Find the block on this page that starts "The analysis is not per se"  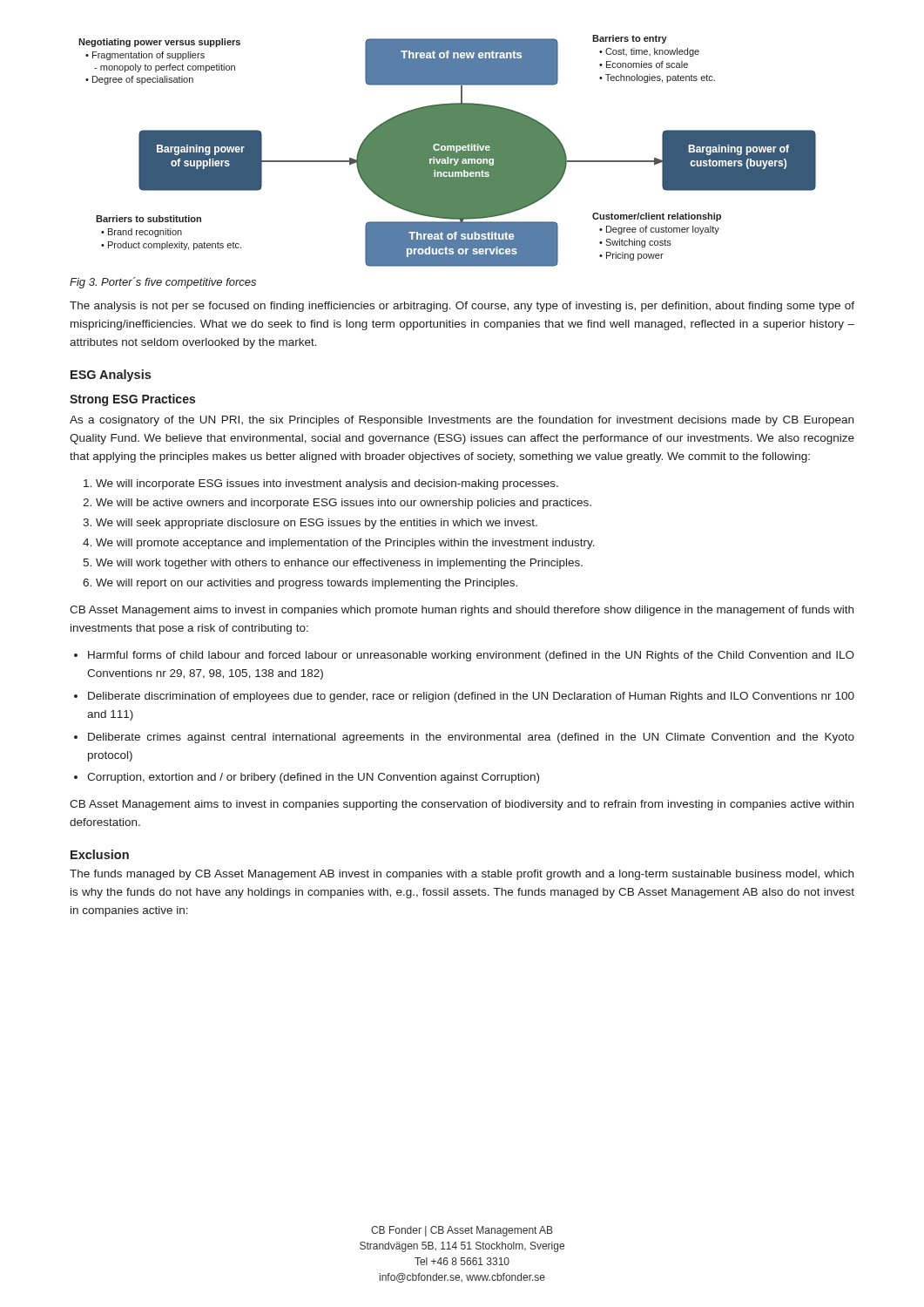(x=462, y=324)
